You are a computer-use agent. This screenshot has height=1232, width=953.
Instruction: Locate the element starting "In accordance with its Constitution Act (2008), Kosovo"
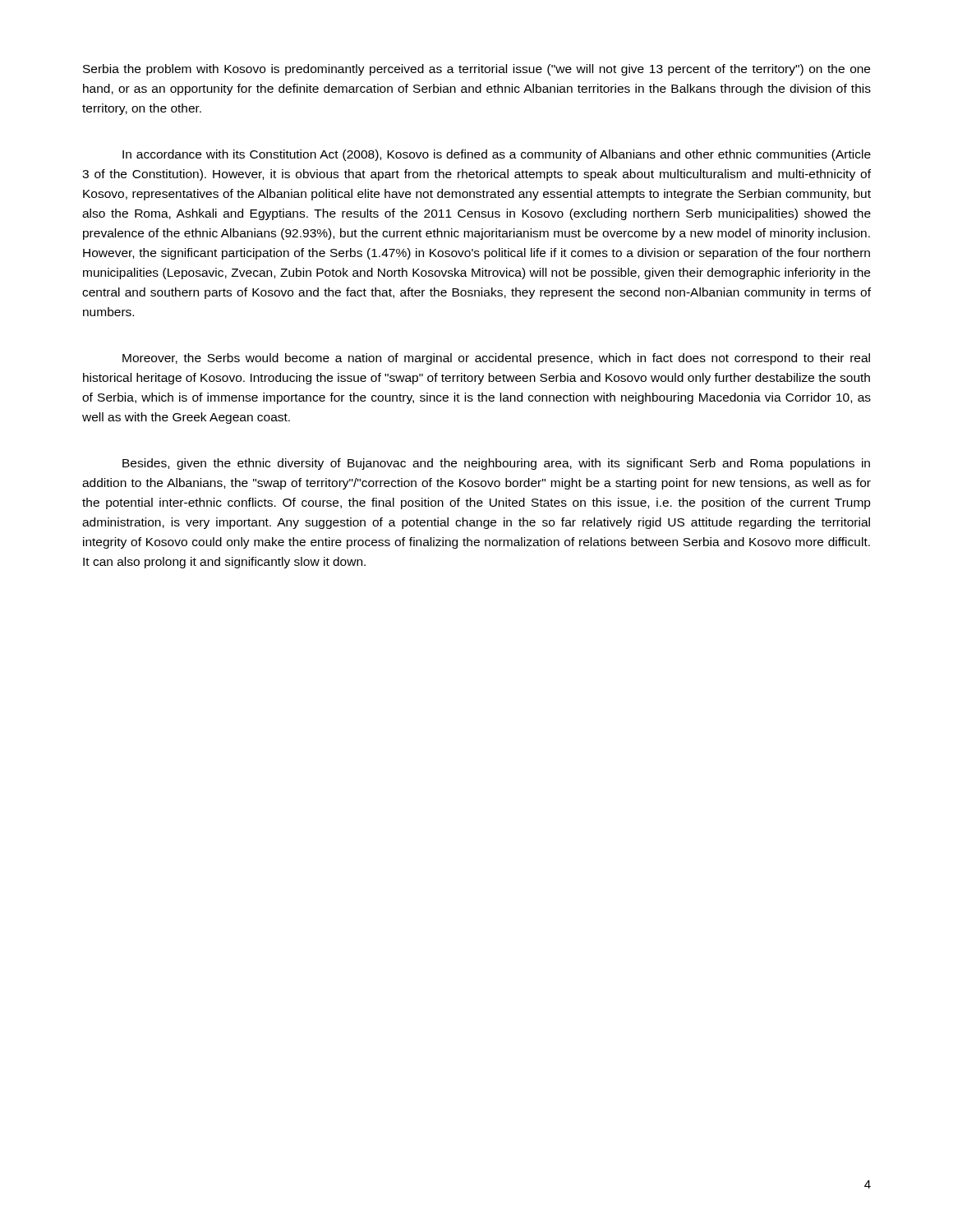click(476, 233)
